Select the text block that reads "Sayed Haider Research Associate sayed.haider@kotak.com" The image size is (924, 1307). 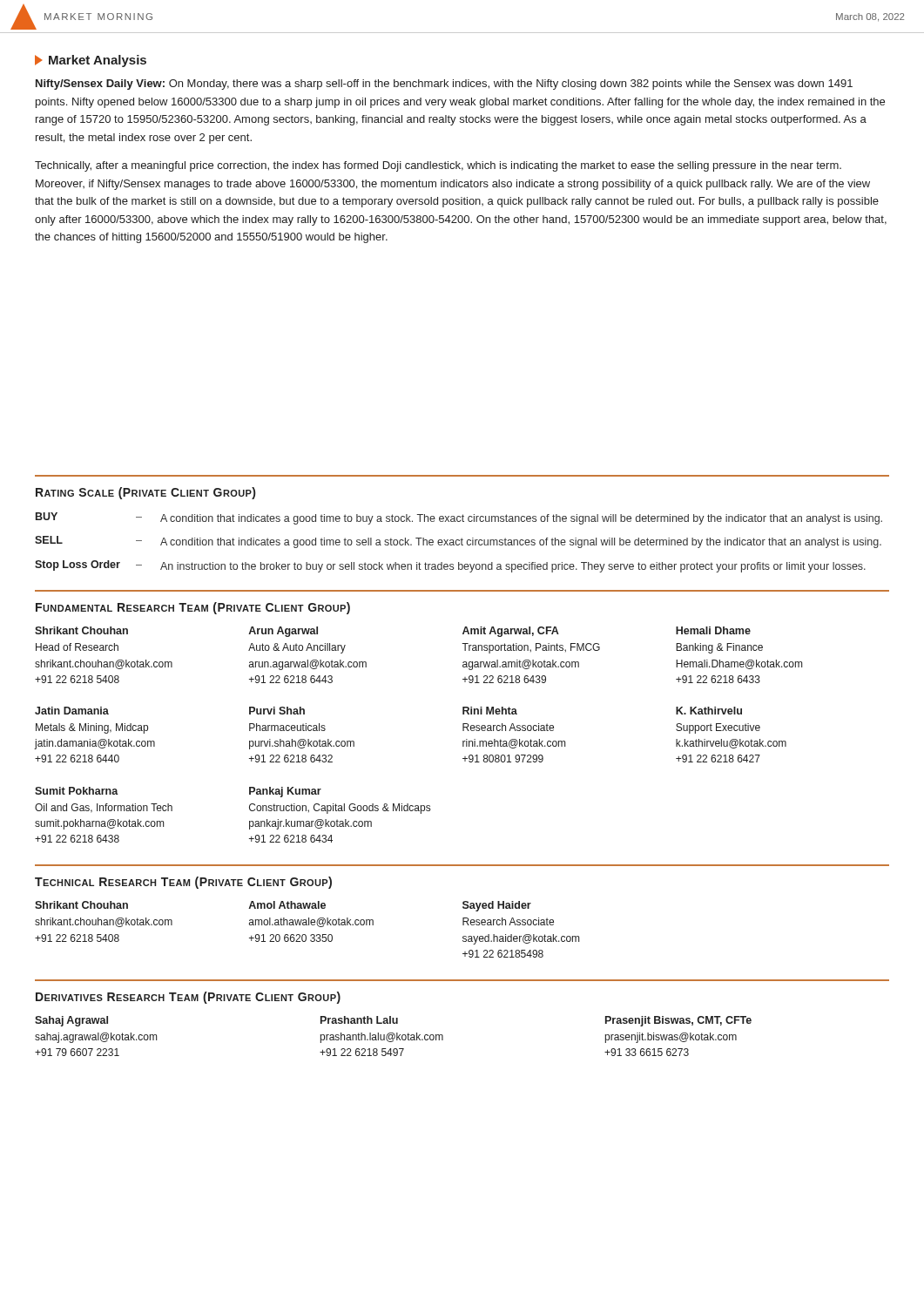(x=564, y=930)
